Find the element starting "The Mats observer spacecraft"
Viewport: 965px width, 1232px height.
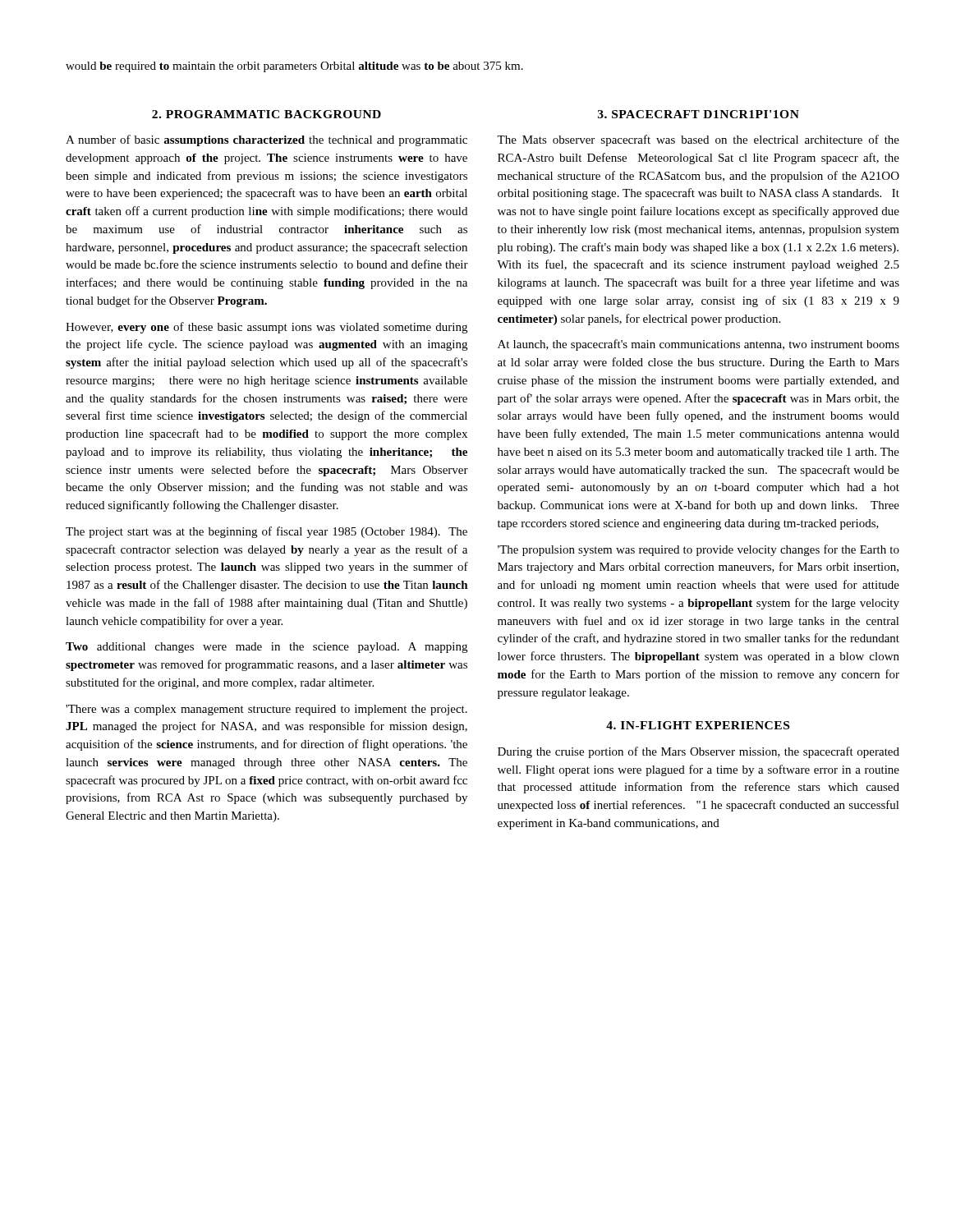click(698, 229)
